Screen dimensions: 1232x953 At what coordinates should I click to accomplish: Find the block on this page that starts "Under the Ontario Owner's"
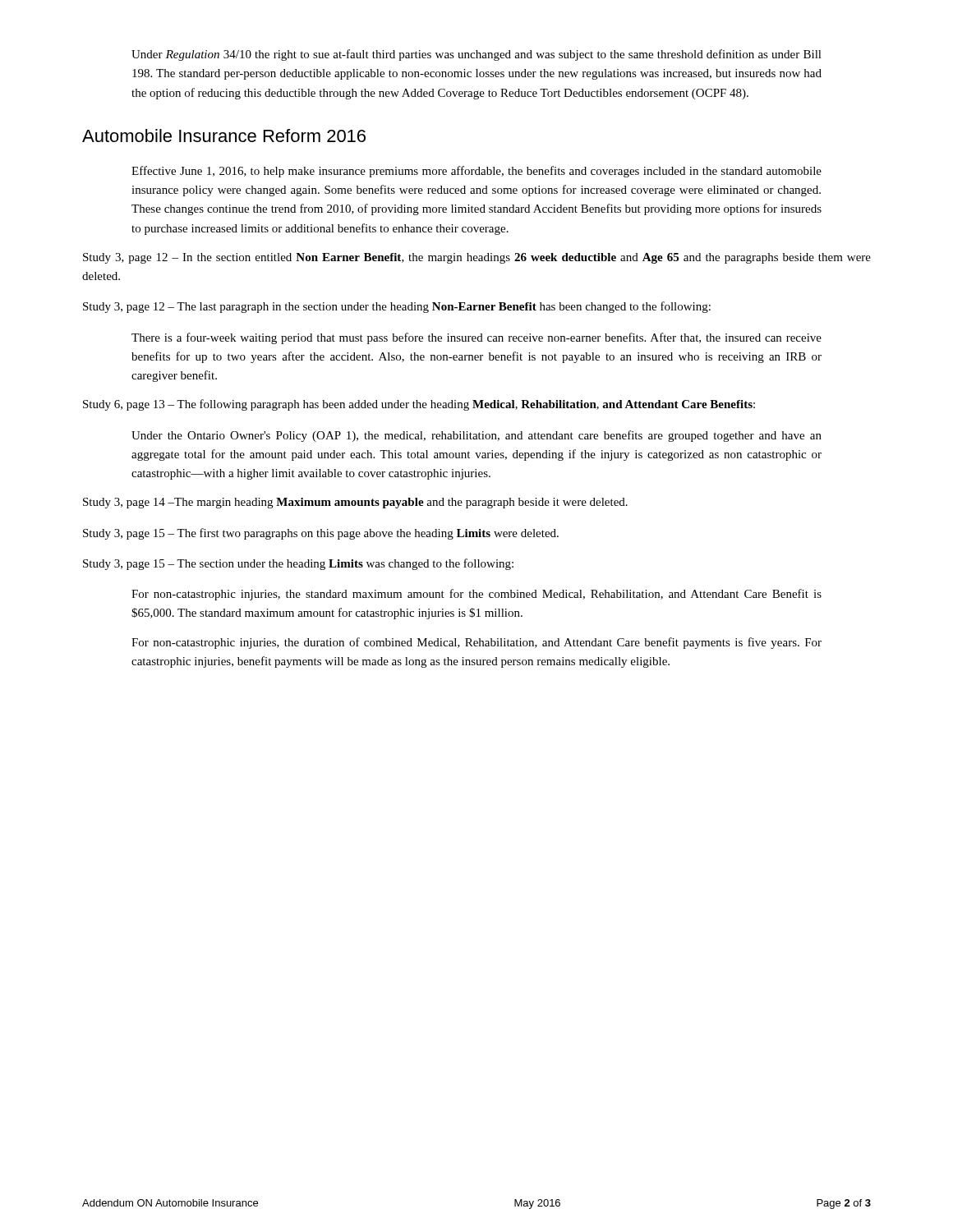[x=476, y=455]
